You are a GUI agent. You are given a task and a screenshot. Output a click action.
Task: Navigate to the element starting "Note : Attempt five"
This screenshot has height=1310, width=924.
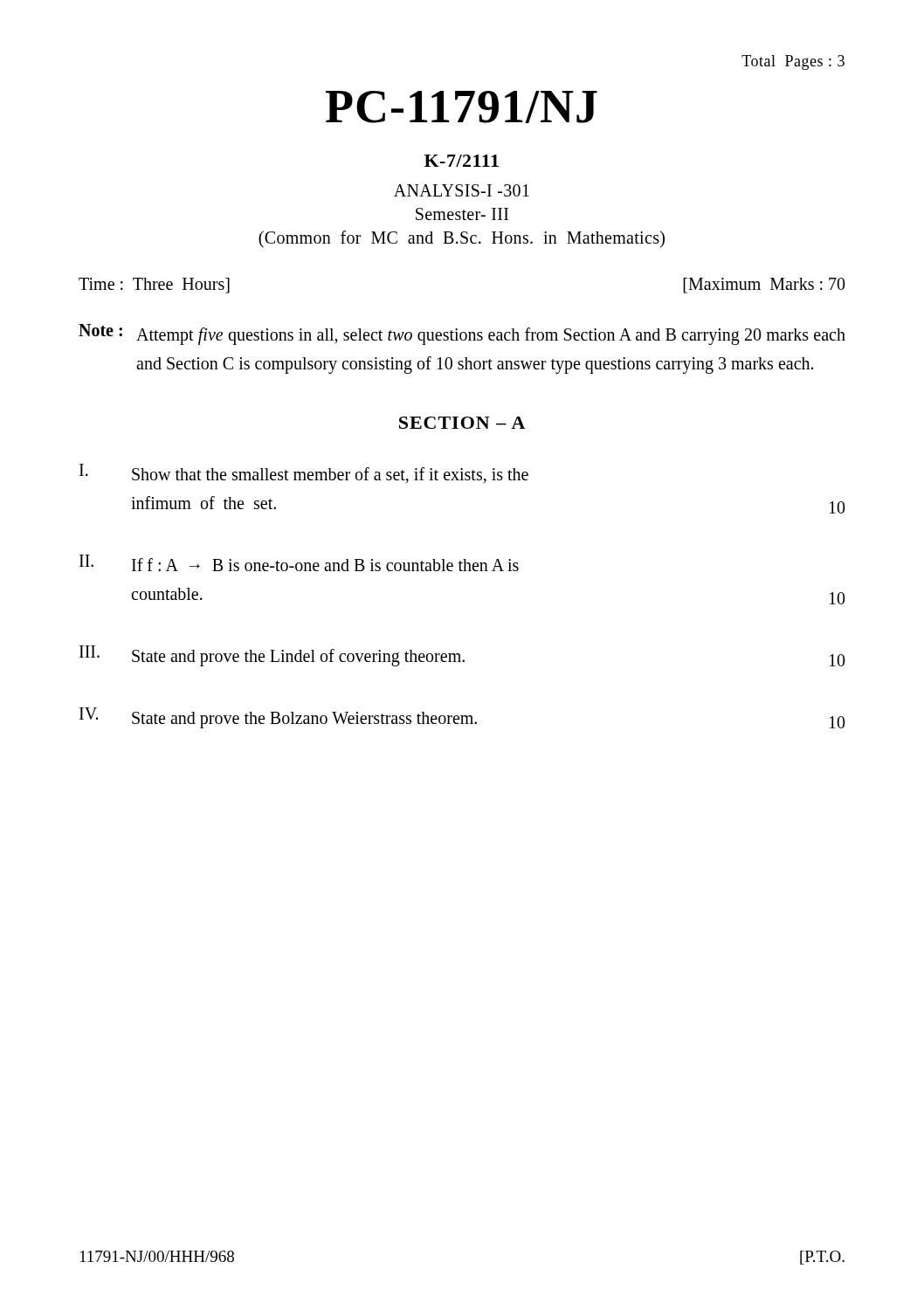[x=462, y=349]
